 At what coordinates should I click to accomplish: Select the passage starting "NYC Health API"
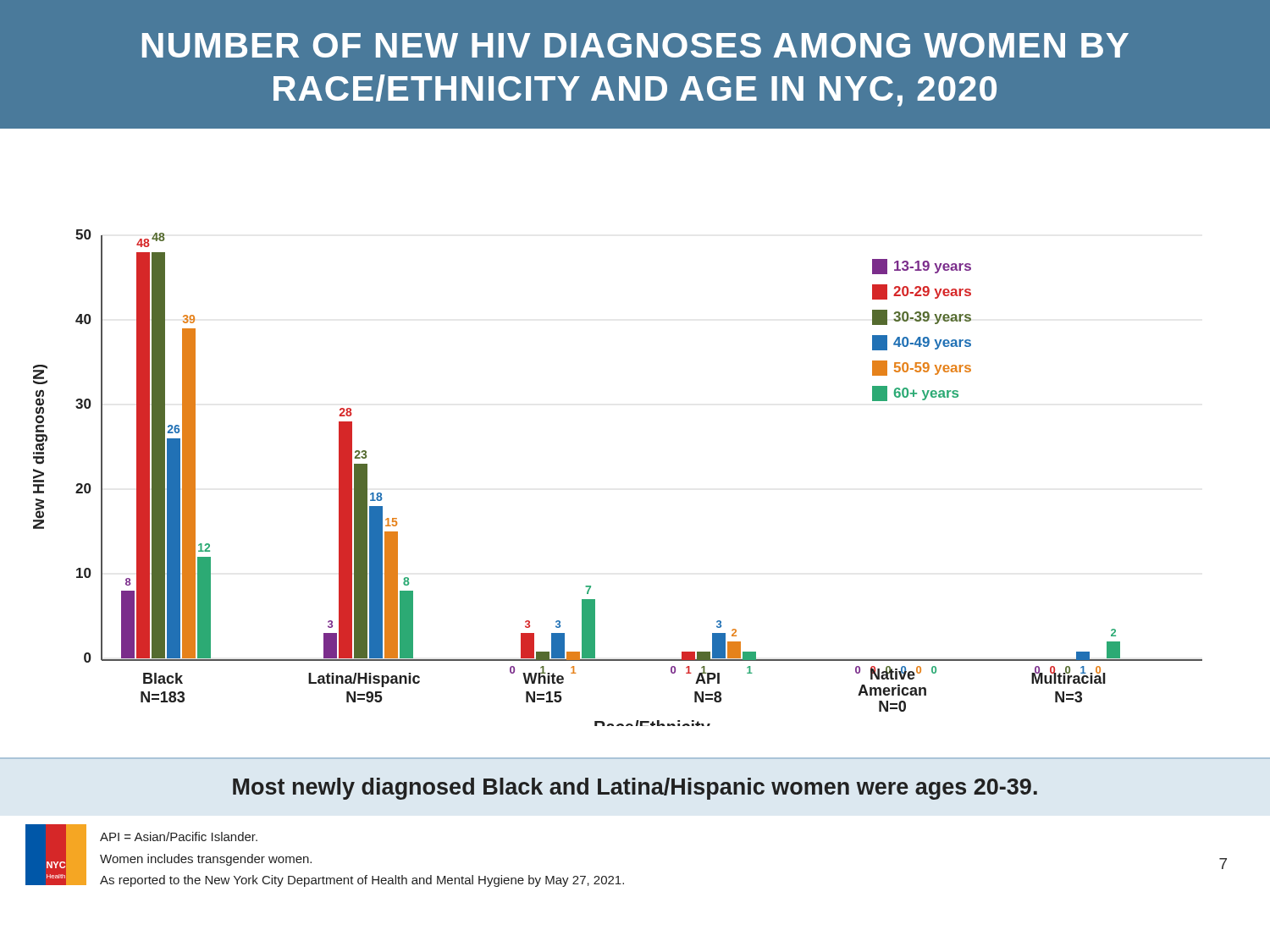(325, 857)
